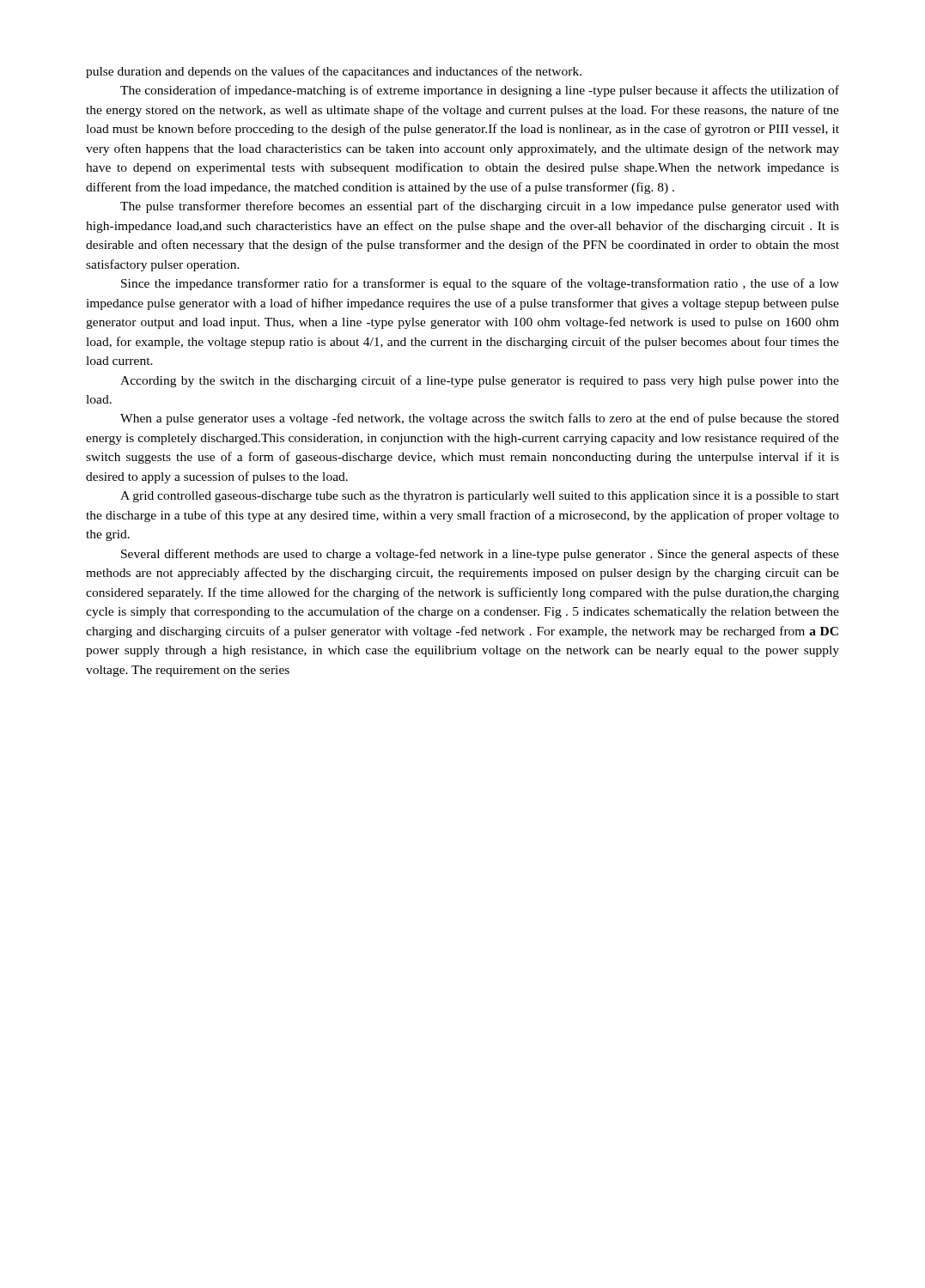The image size is (925, 1288).
Task: Navigate to the block starting "pulse duration and depends on the values"
Action: coord(462,370)
